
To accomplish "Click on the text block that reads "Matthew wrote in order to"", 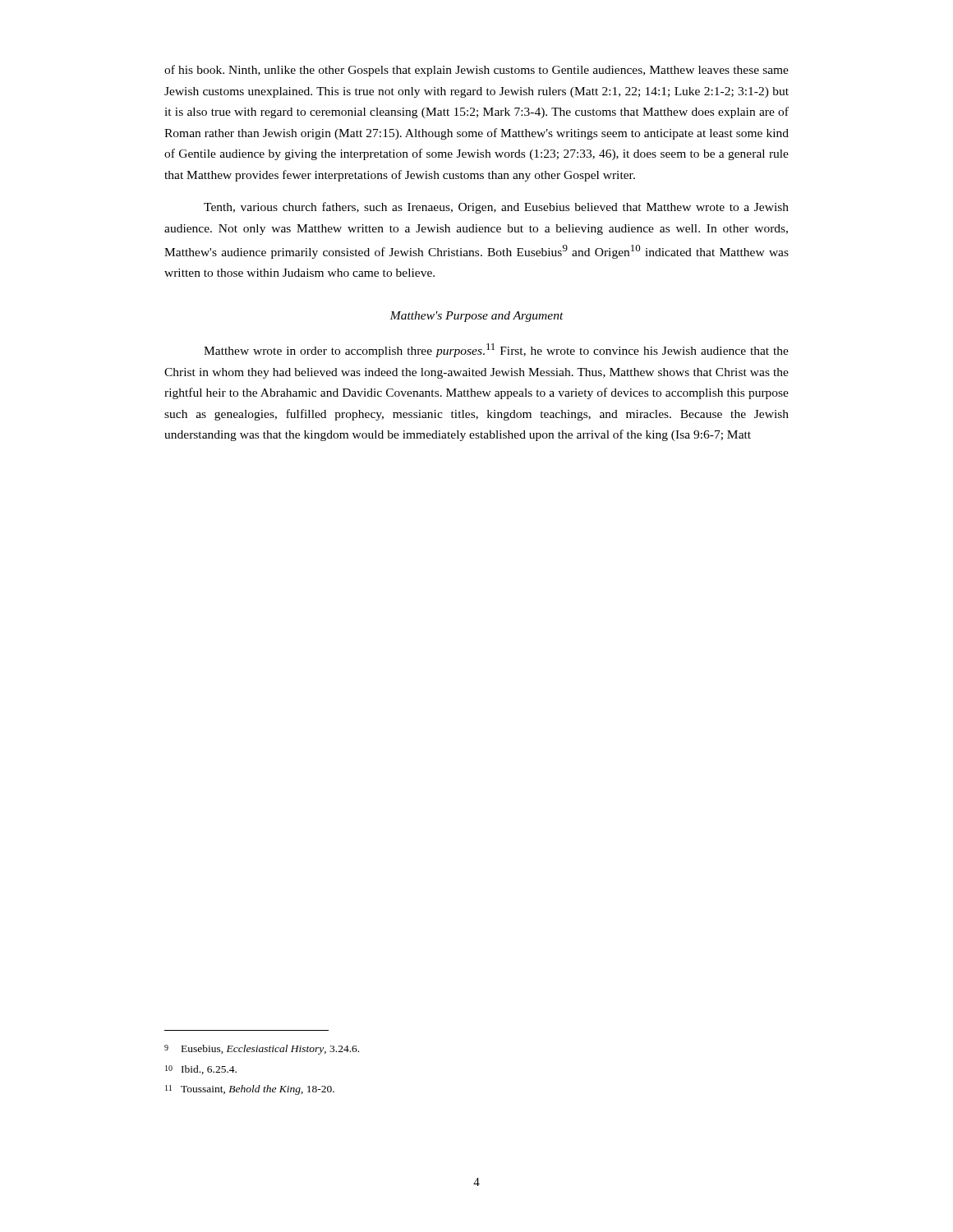I will click(x=476, y=391).
